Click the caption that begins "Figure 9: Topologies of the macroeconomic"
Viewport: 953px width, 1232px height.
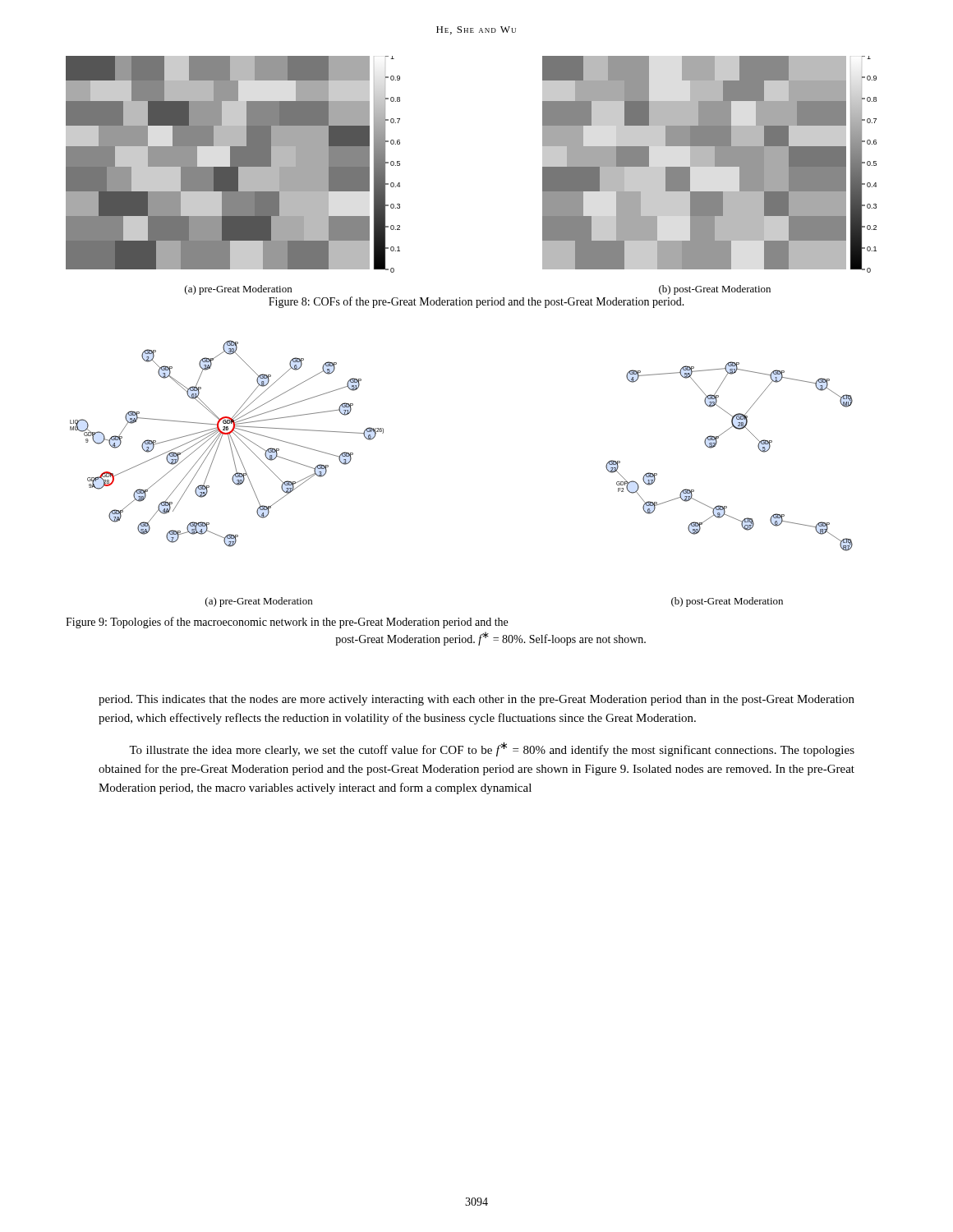476,631
